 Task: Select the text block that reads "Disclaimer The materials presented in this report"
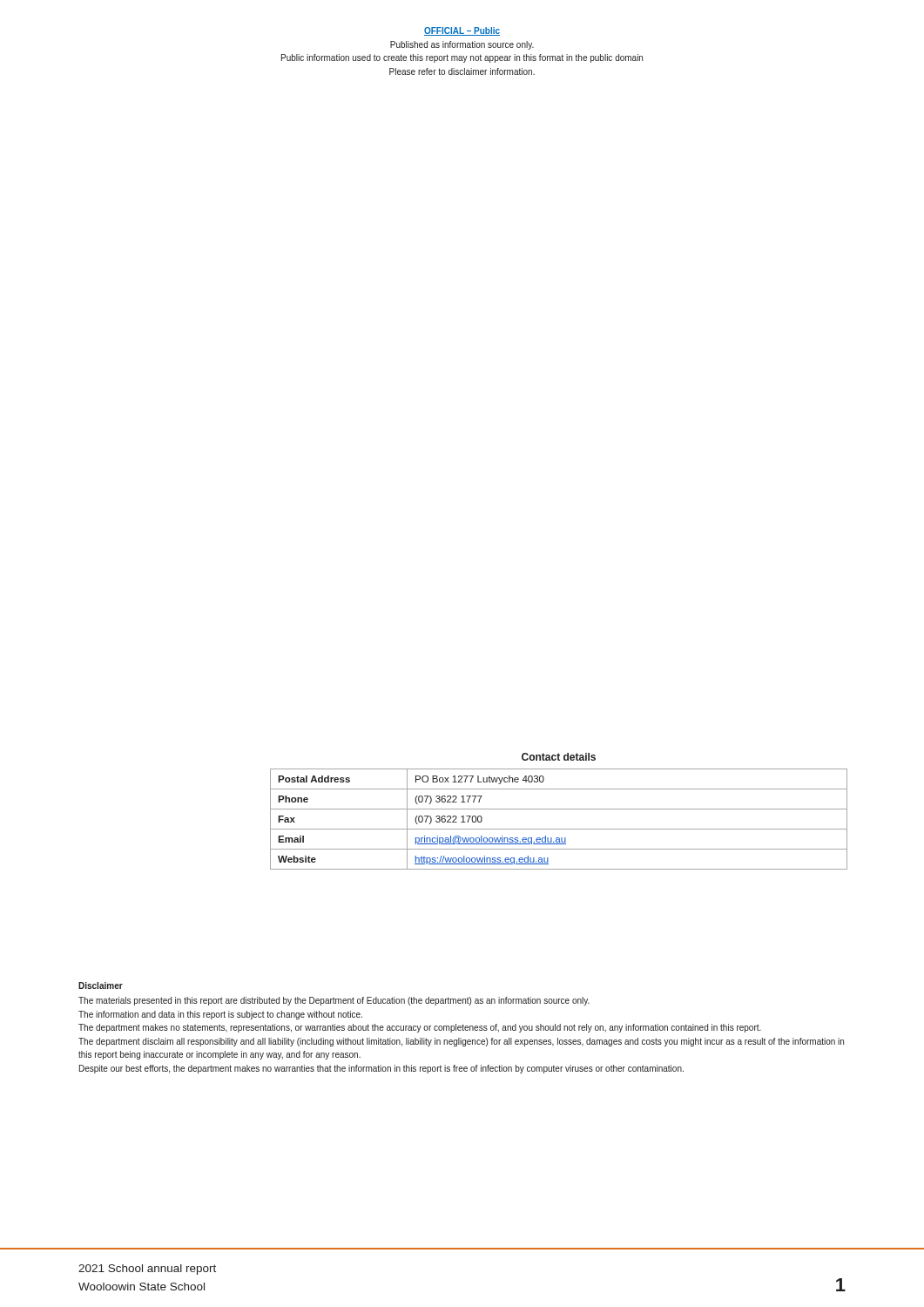462,1028
